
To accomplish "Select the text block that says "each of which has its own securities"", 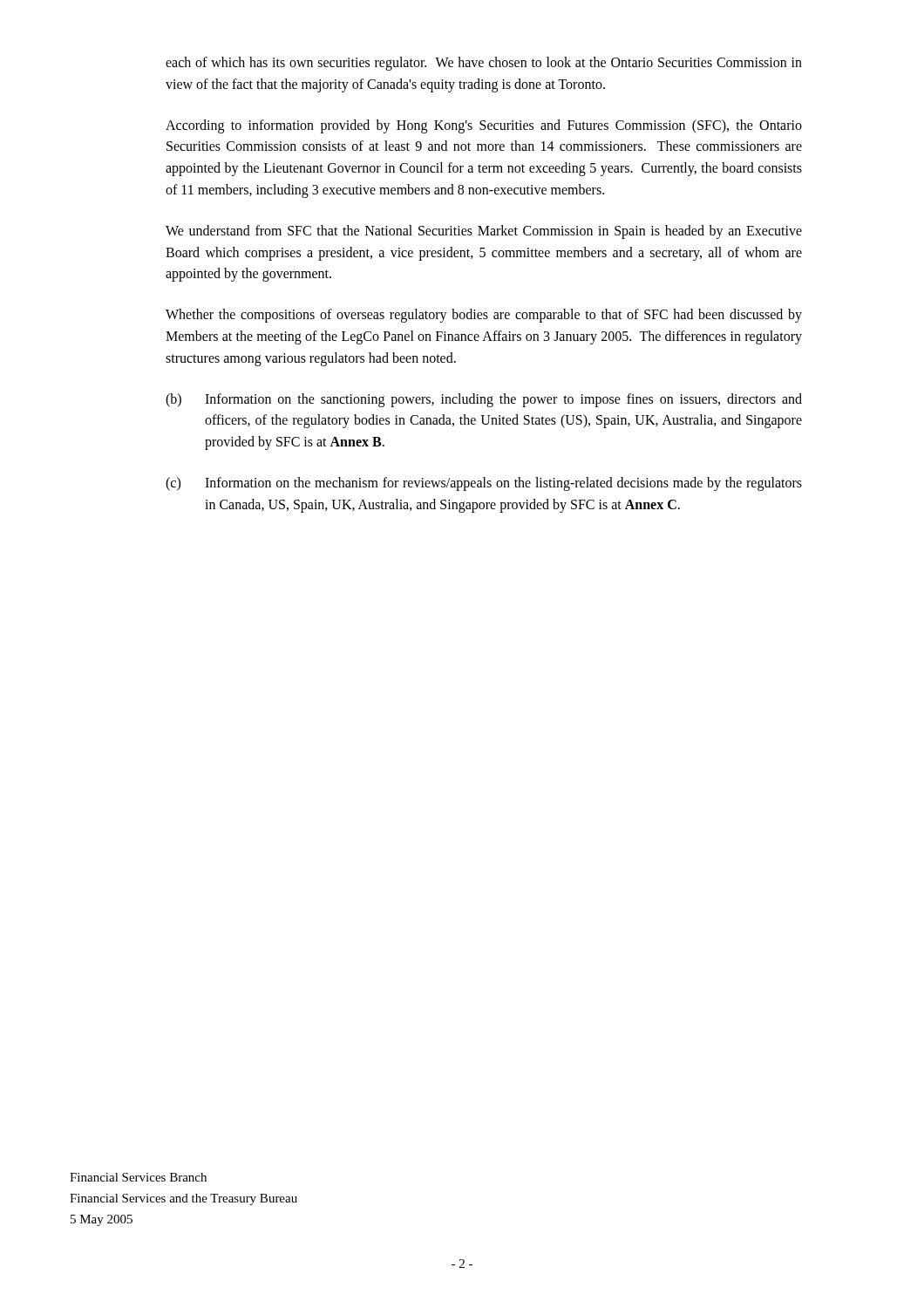I will pos(484,73).
